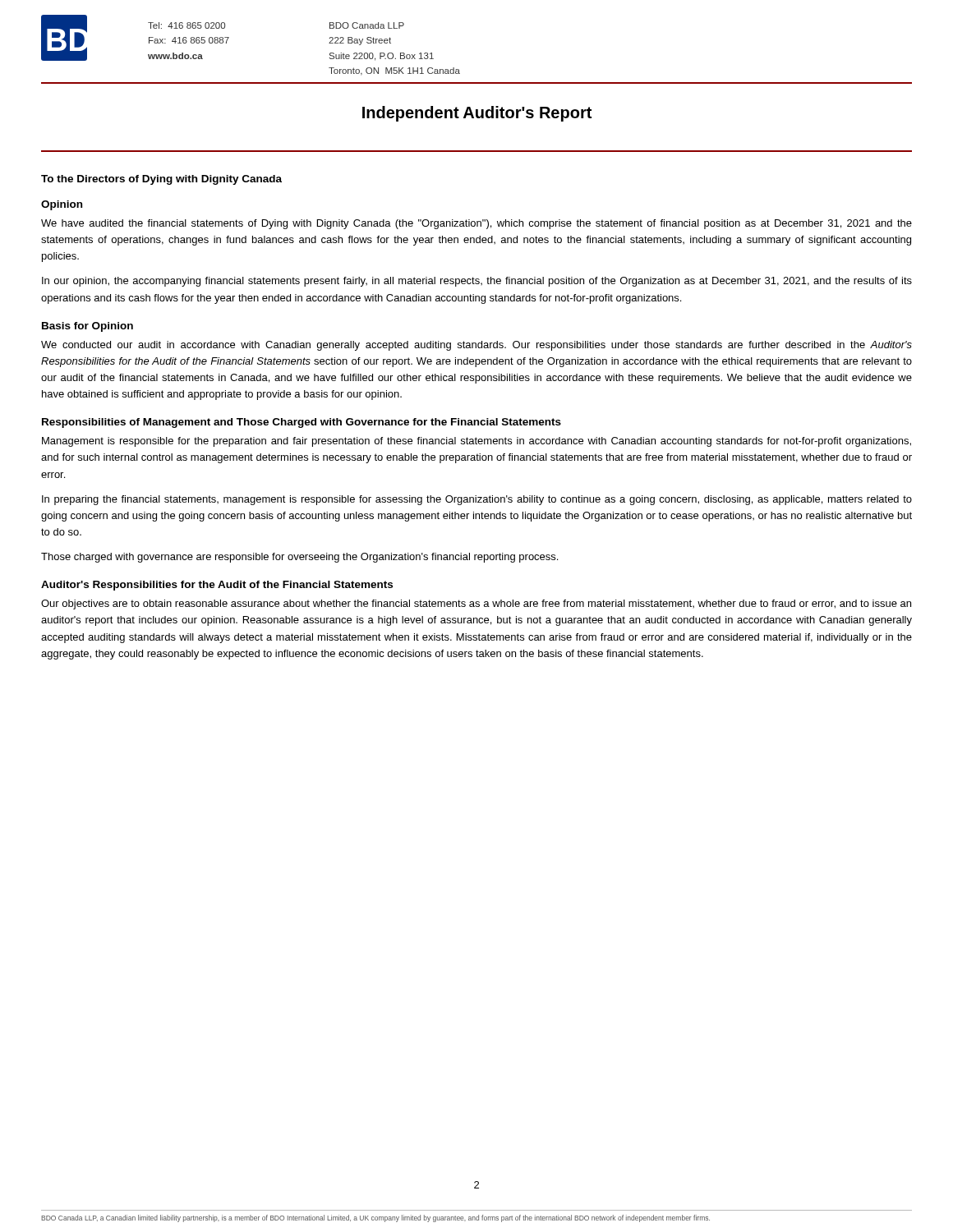Point to the text block starting "Auditor's Responsibilities for the Audit of the Financial"
The height and width of the screenshot is (1232, 953).
pos(217,585)
